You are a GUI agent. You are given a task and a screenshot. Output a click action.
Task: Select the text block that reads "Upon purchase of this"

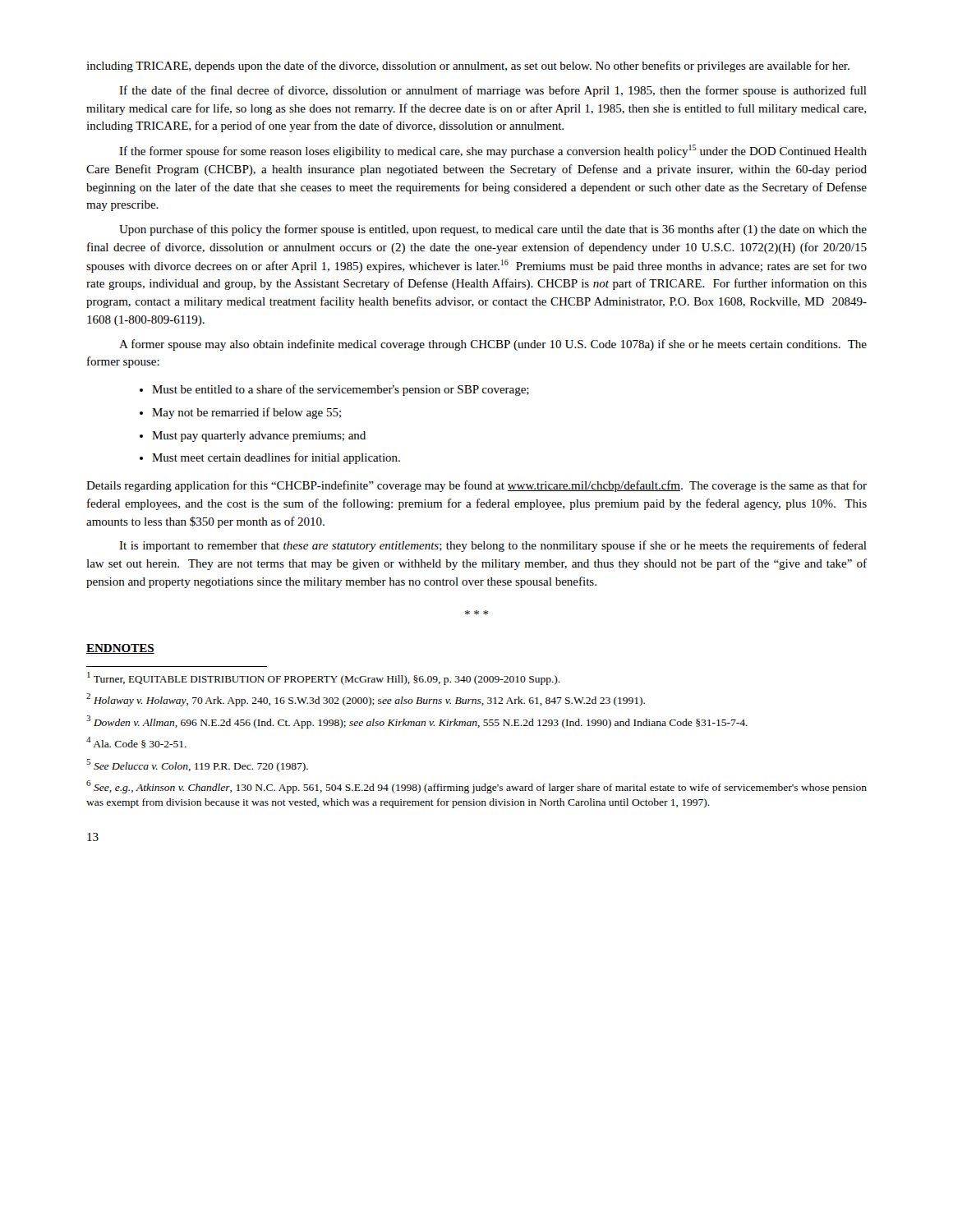pos(476,275)
